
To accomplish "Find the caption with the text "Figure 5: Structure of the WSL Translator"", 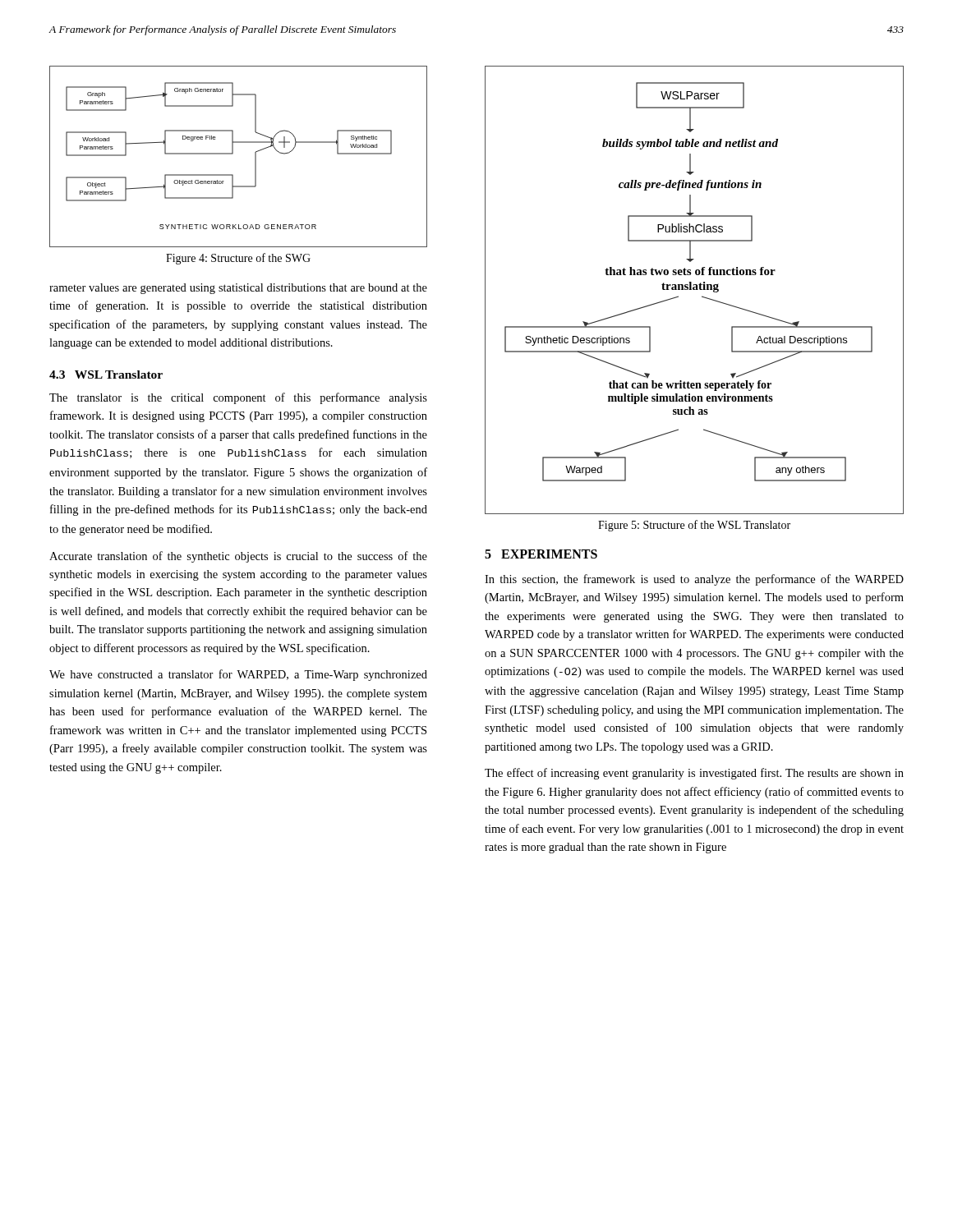I will (694, 525).
